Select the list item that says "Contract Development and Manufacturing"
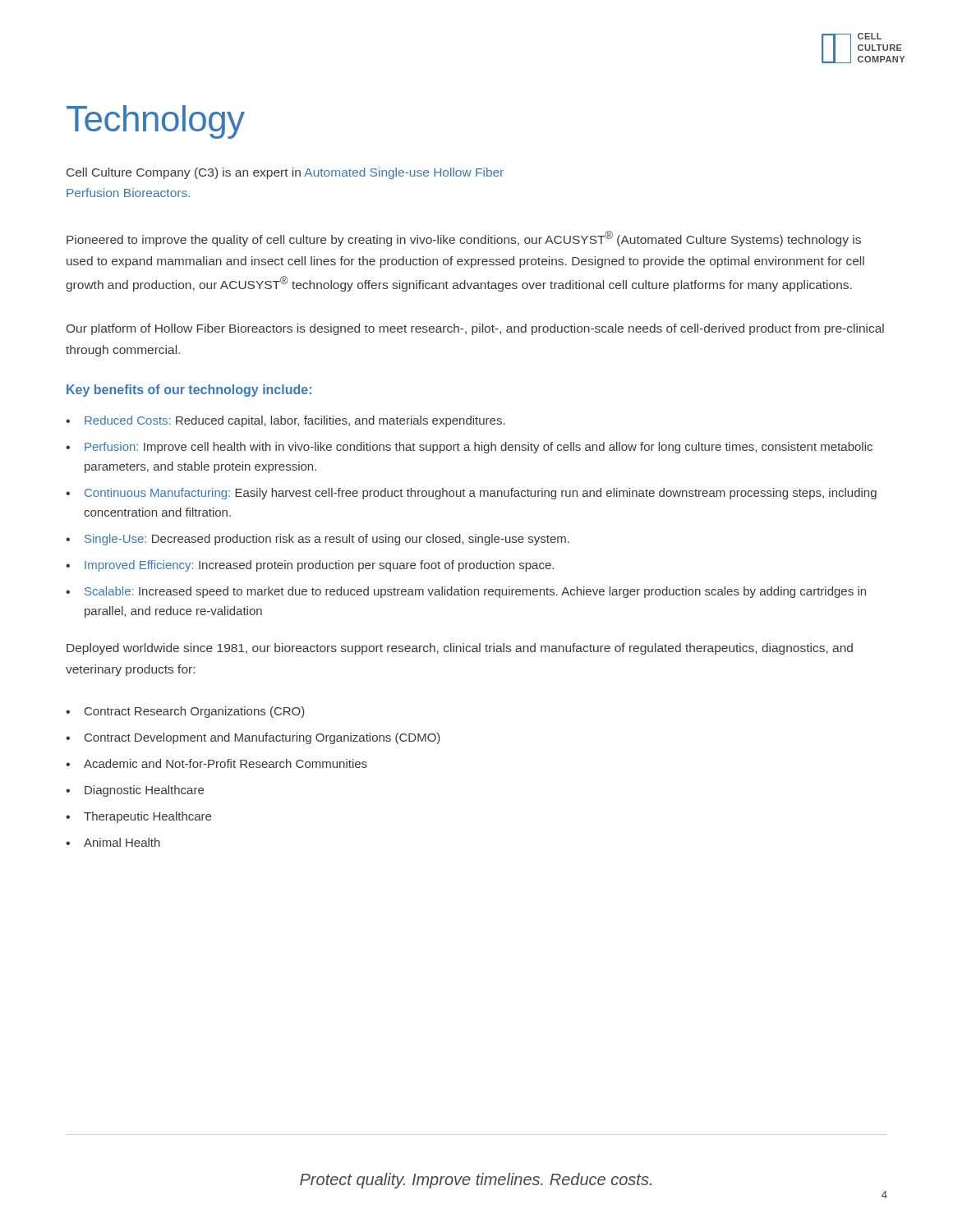The width and height of the screenshot is (953, 1232). click(262, 737)
